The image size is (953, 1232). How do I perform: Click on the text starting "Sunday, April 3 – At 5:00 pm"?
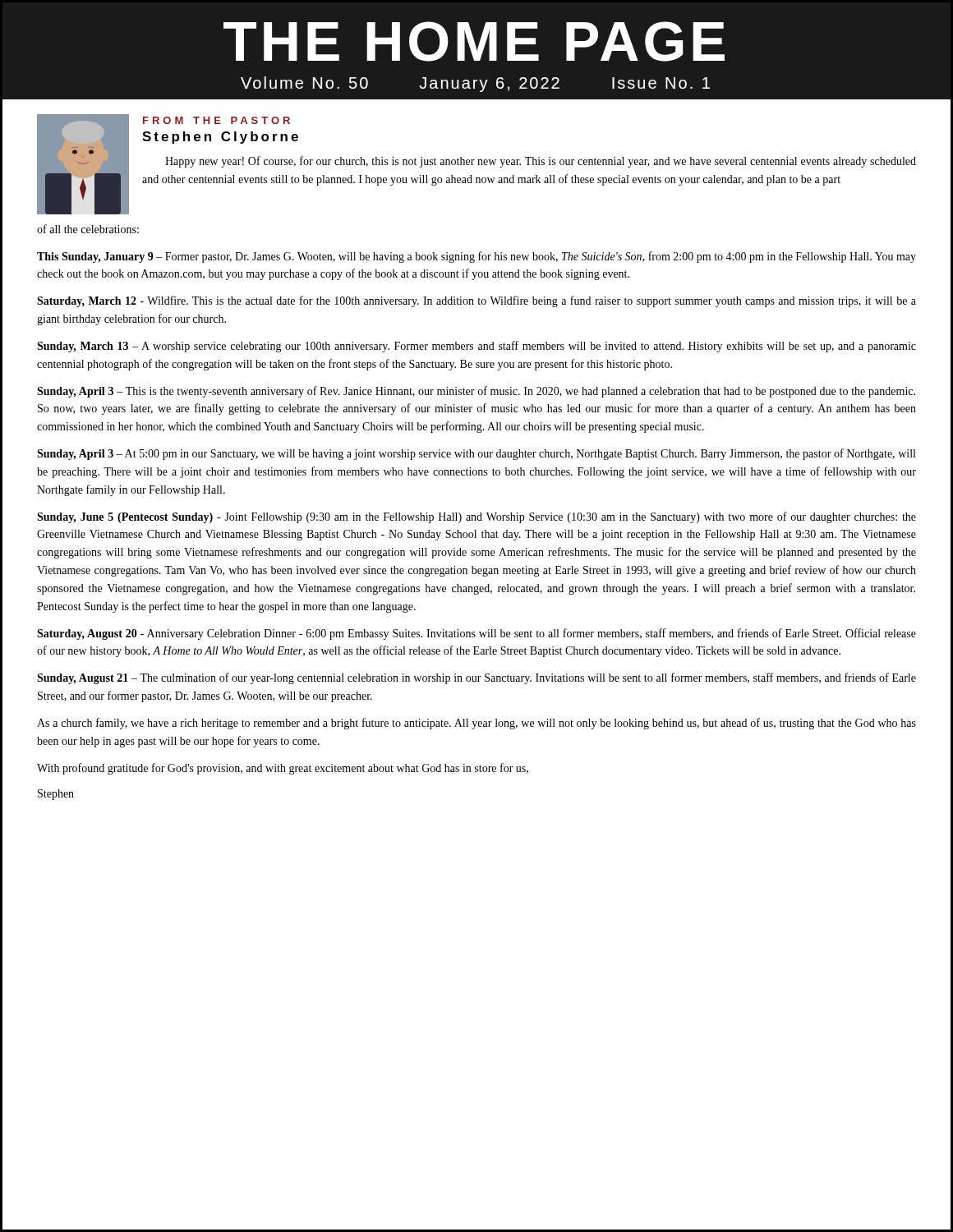point(476,472)
